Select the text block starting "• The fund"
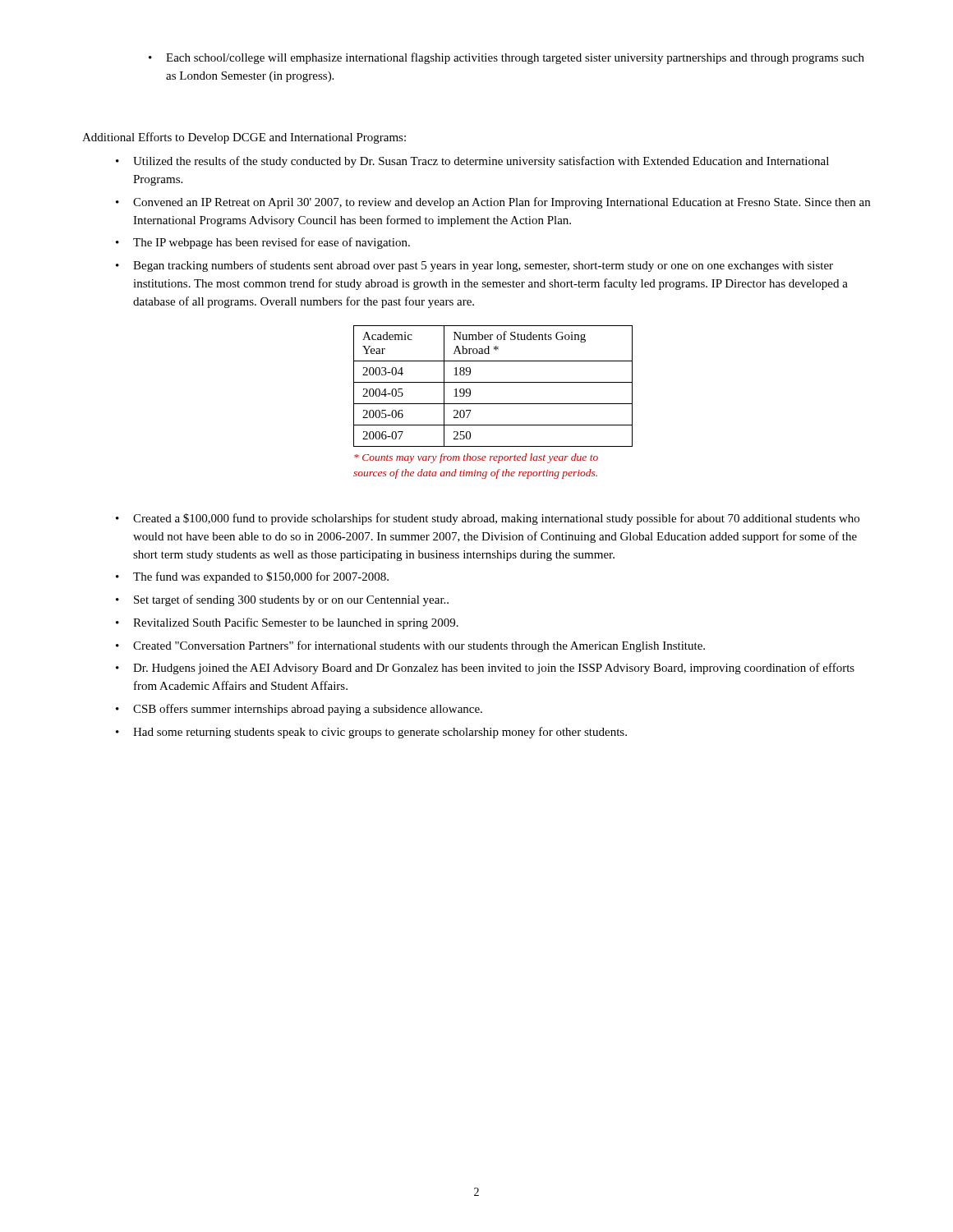The image size is (953, 1232). (x=252, y=577)
